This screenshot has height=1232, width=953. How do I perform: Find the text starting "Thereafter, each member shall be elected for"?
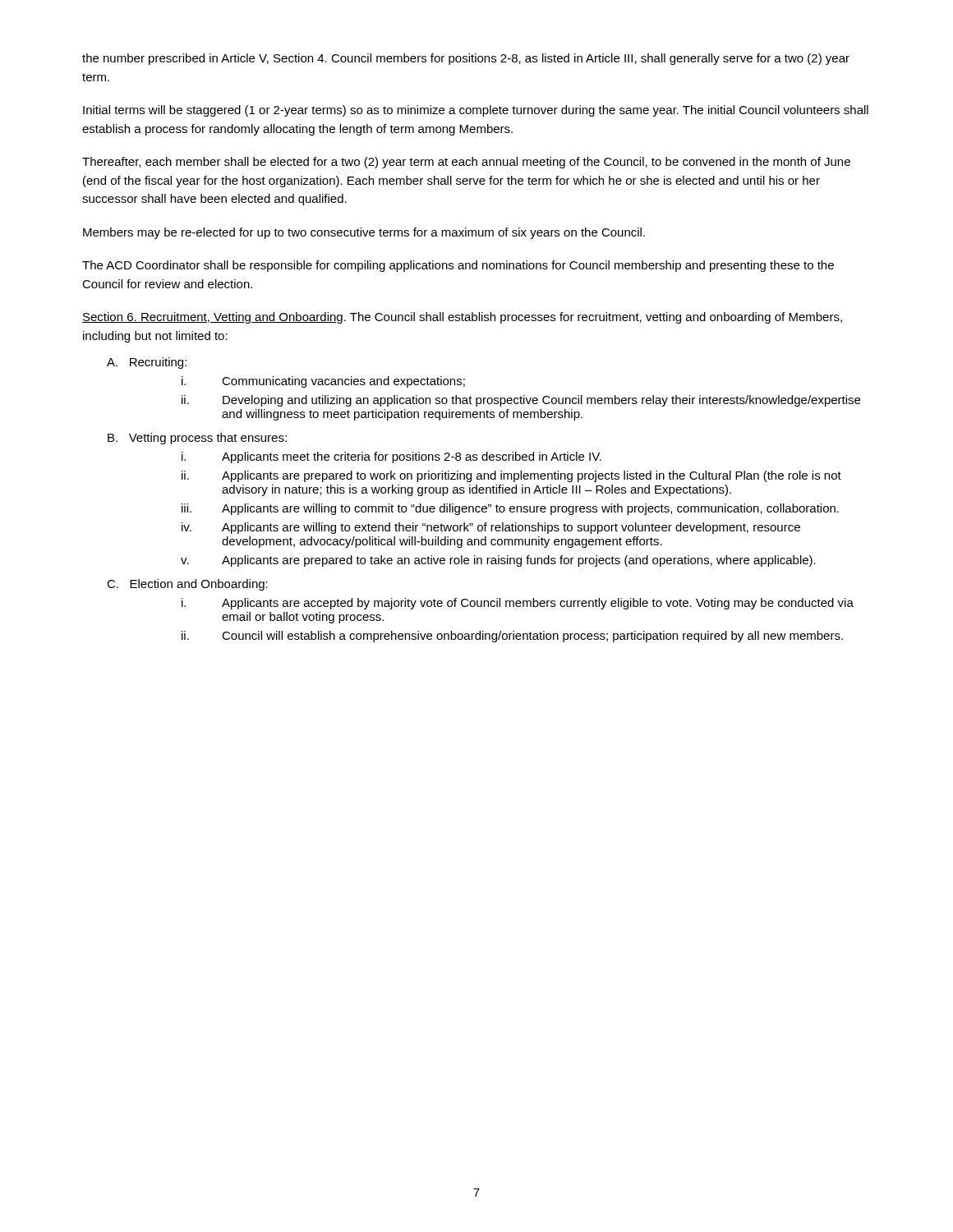pyautogui.click(x=466, y=180)
